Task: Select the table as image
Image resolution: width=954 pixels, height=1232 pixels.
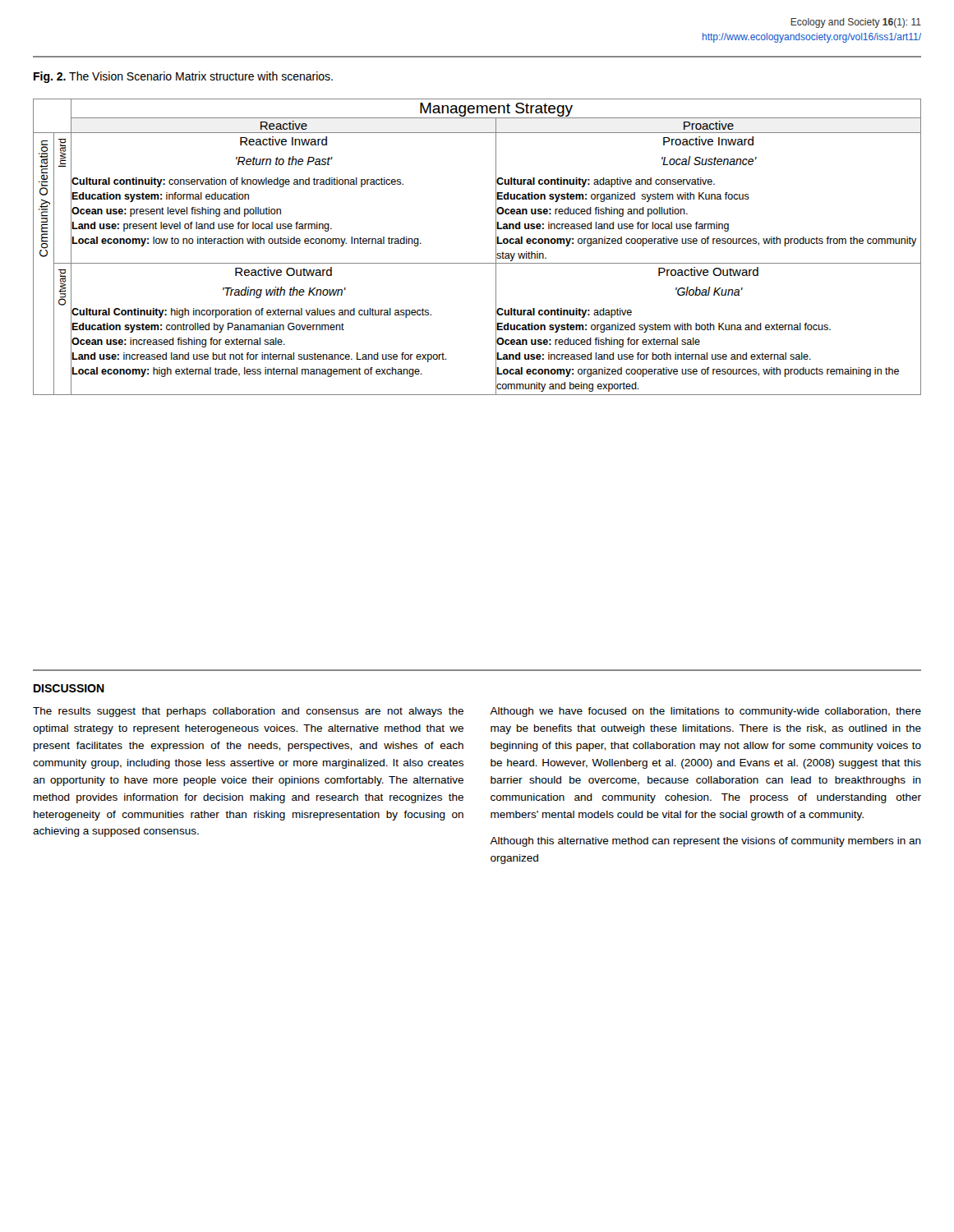Action: 477,247
